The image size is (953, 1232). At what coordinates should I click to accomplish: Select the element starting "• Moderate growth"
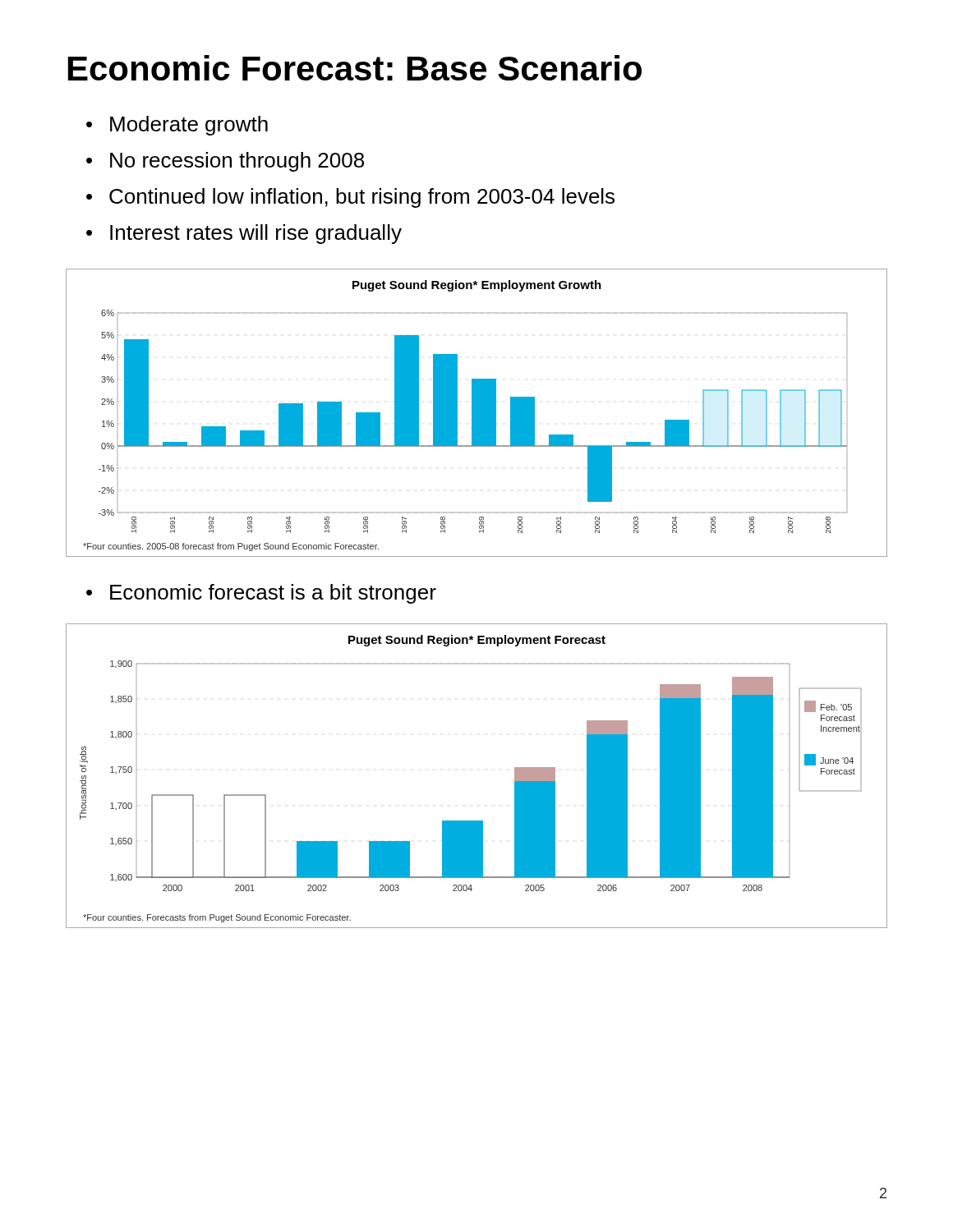point(177,124)
